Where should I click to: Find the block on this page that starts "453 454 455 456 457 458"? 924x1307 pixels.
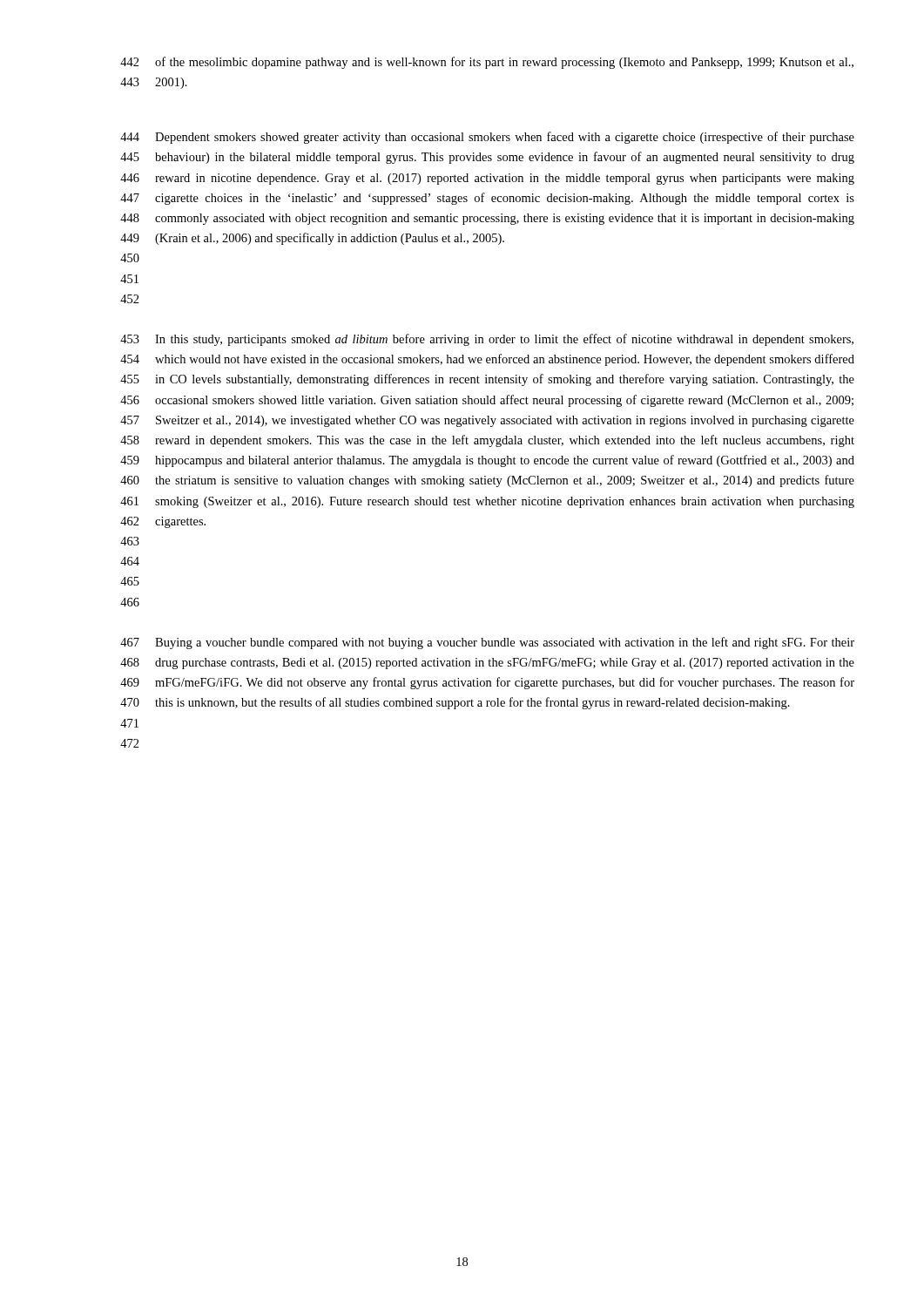pos(474,471)
